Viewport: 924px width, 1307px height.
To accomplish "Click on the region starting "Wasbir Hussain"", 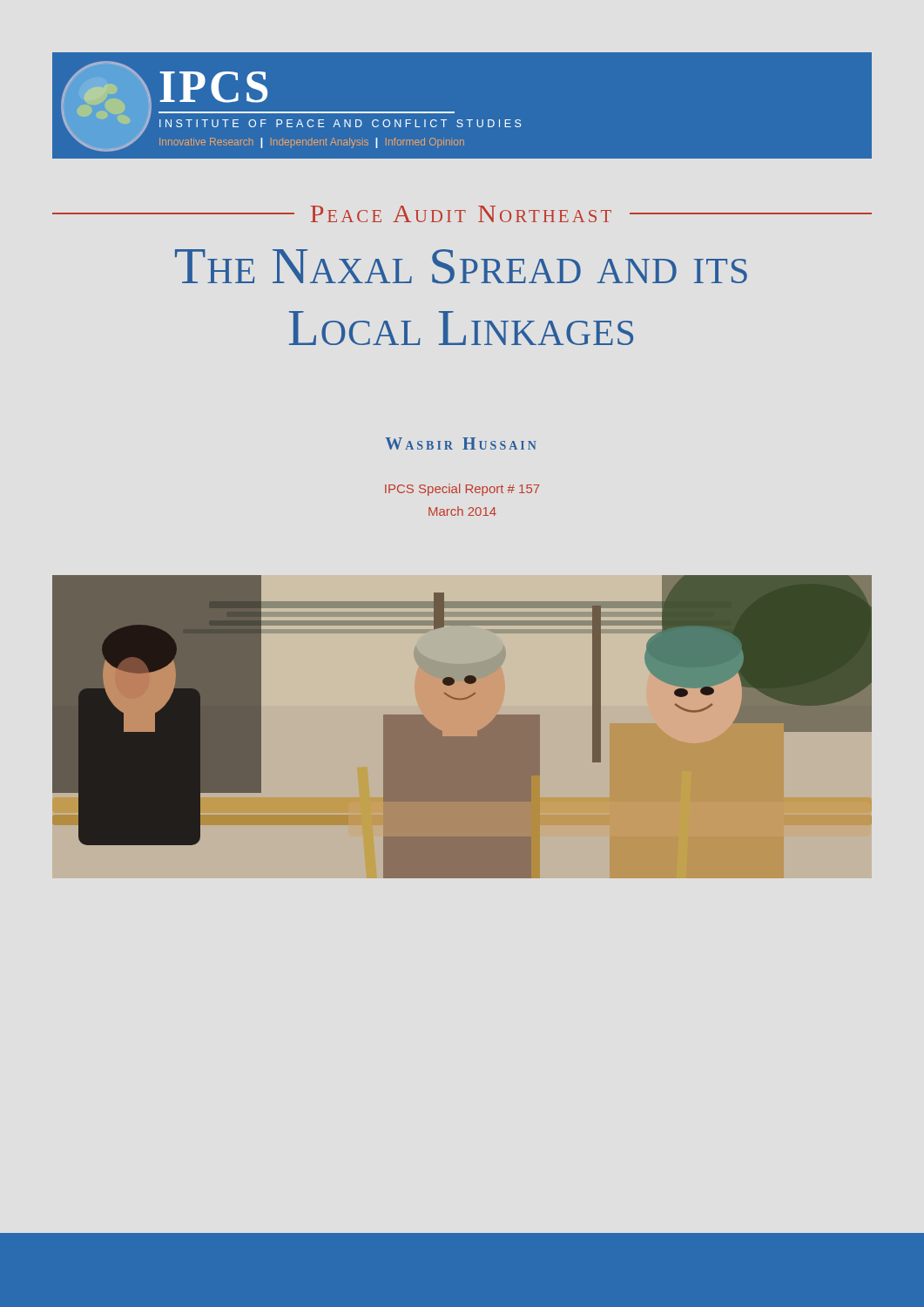I will [462, 444].
